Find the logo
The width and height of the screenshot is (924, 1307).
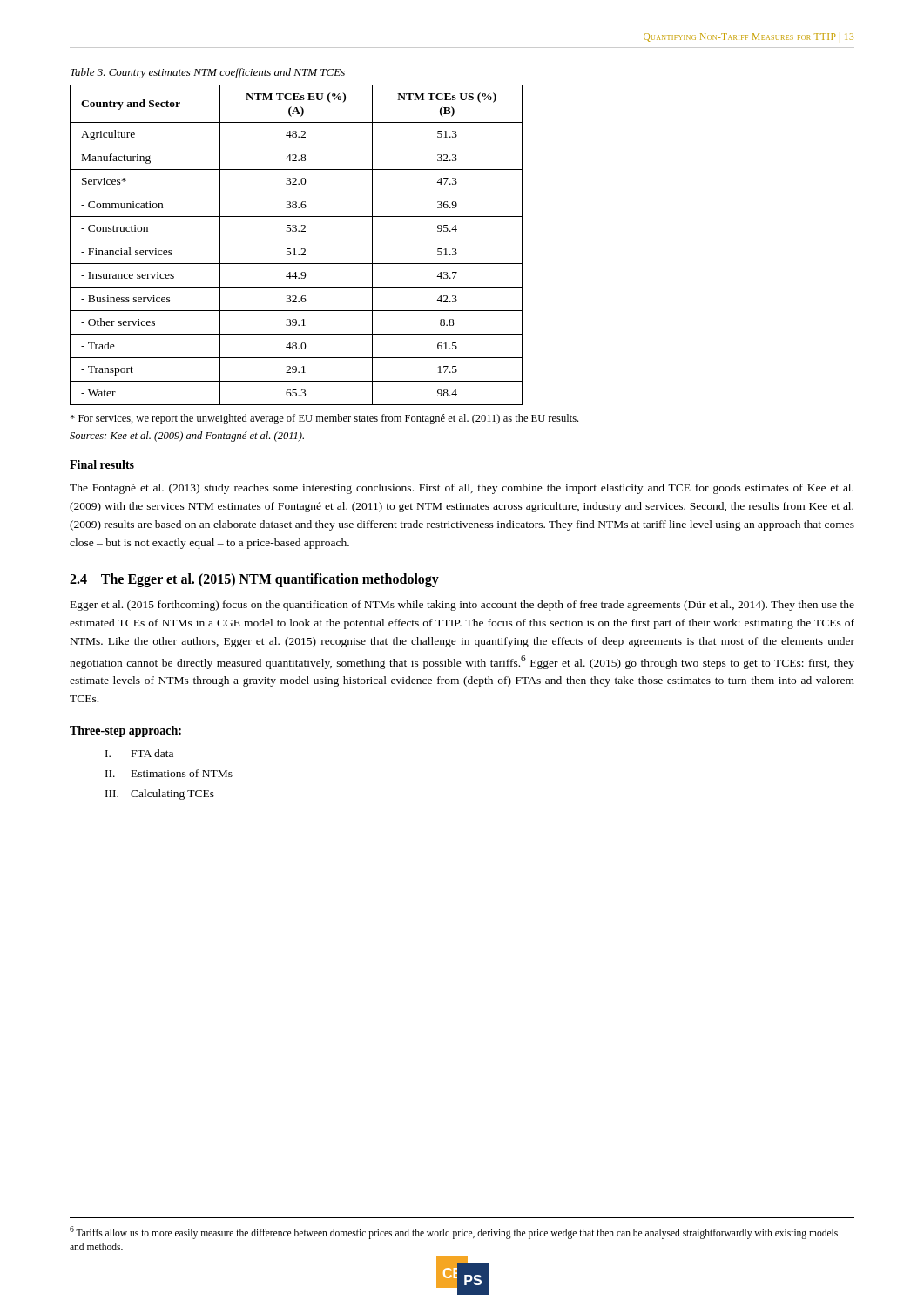point(462,1277)
